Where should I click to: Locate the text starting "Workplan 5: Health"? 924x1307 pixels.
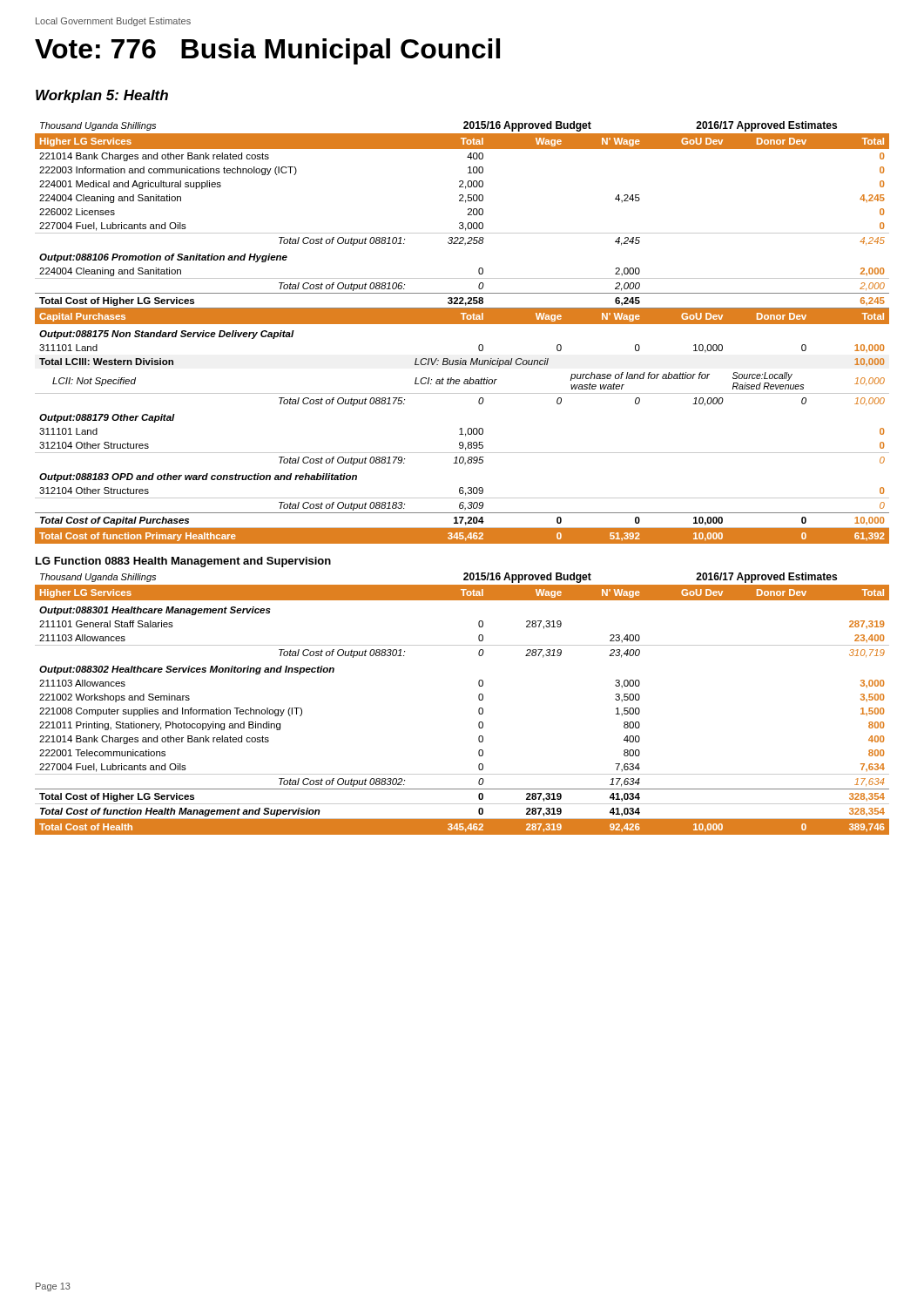(x=102, y=95)
